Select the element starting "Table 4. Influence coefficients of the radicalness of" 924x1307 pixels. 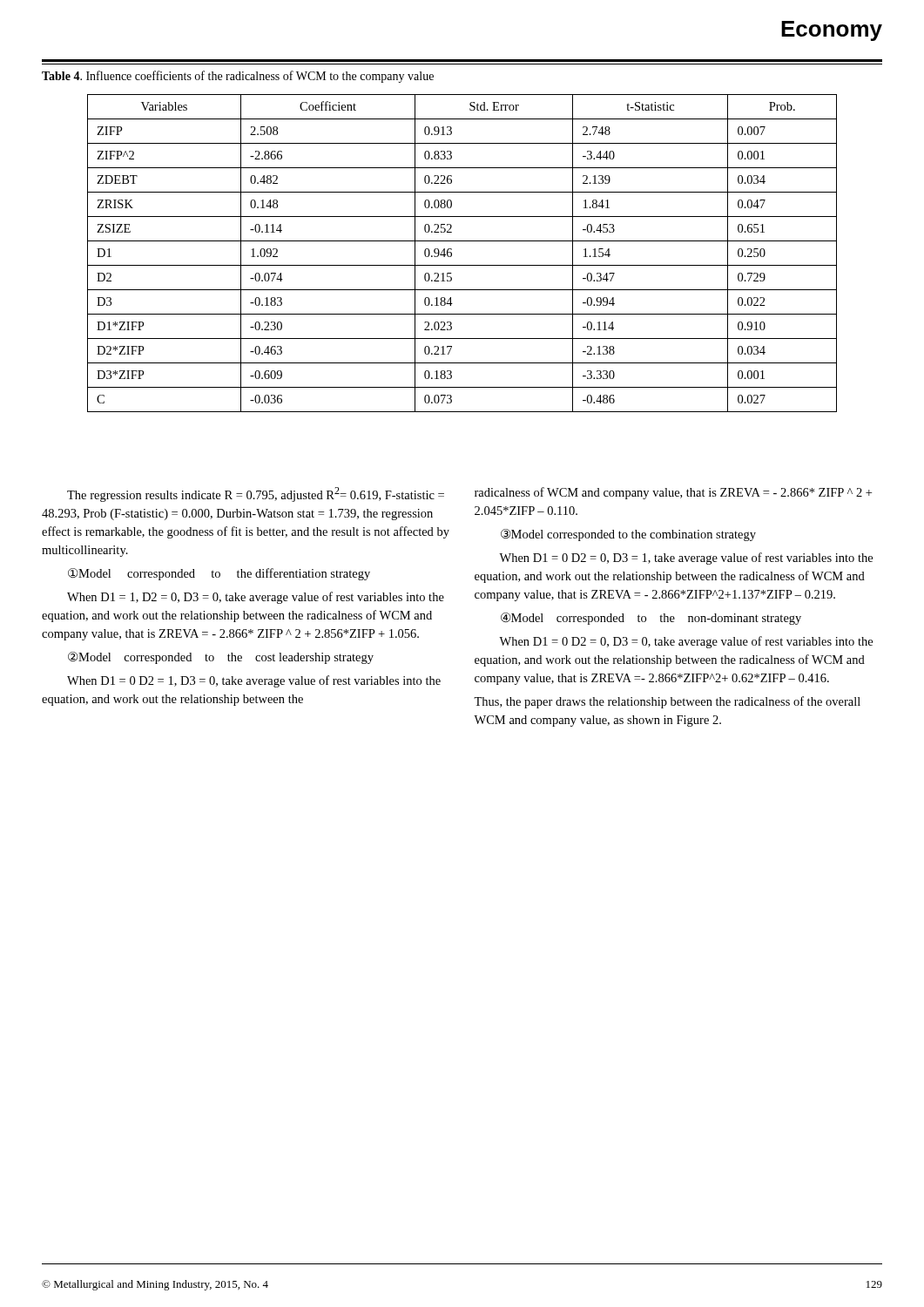pyautogui.click(x=238, y=76)
